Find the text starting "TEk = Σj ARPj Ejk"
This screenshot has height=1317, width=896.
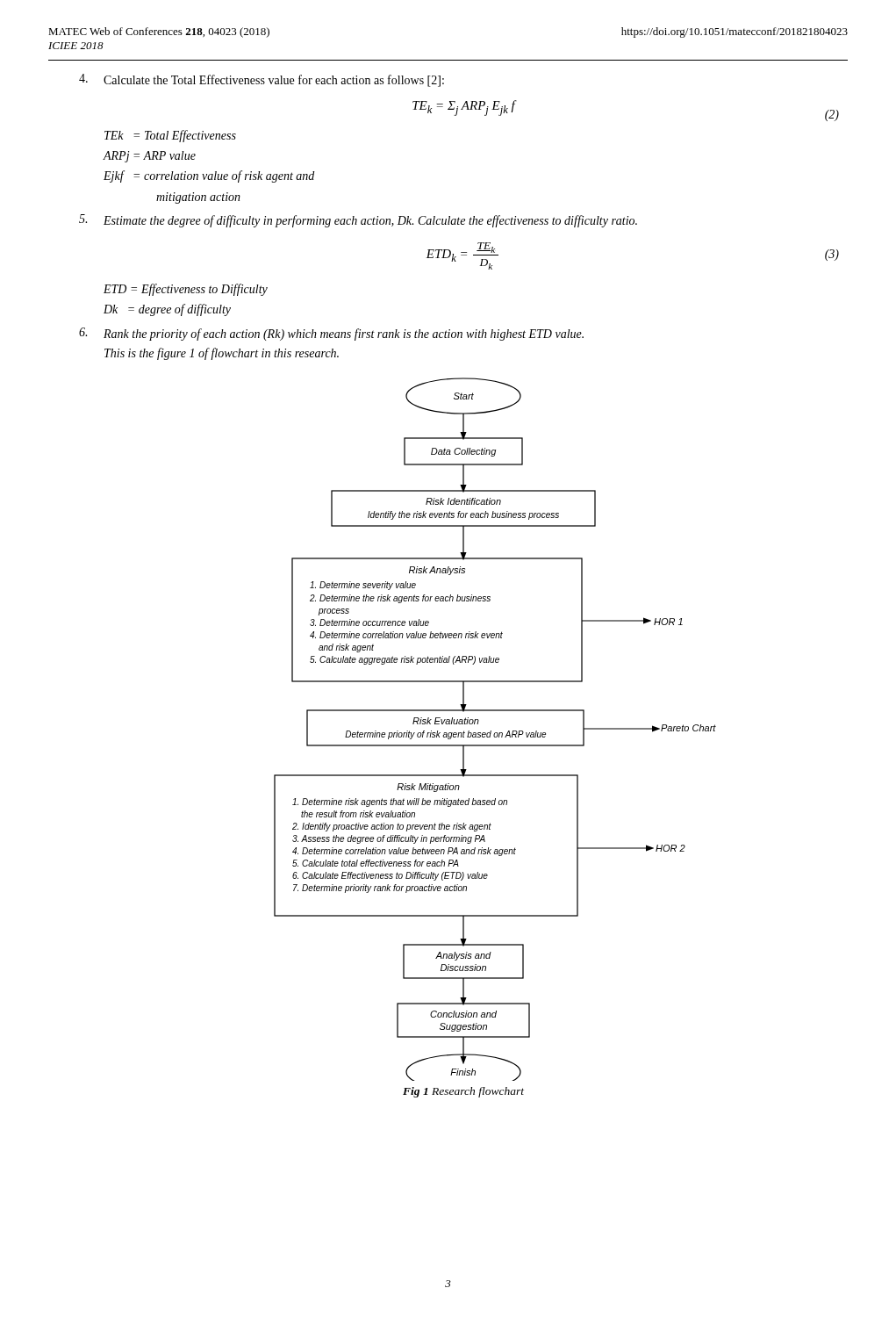point(475,108)
